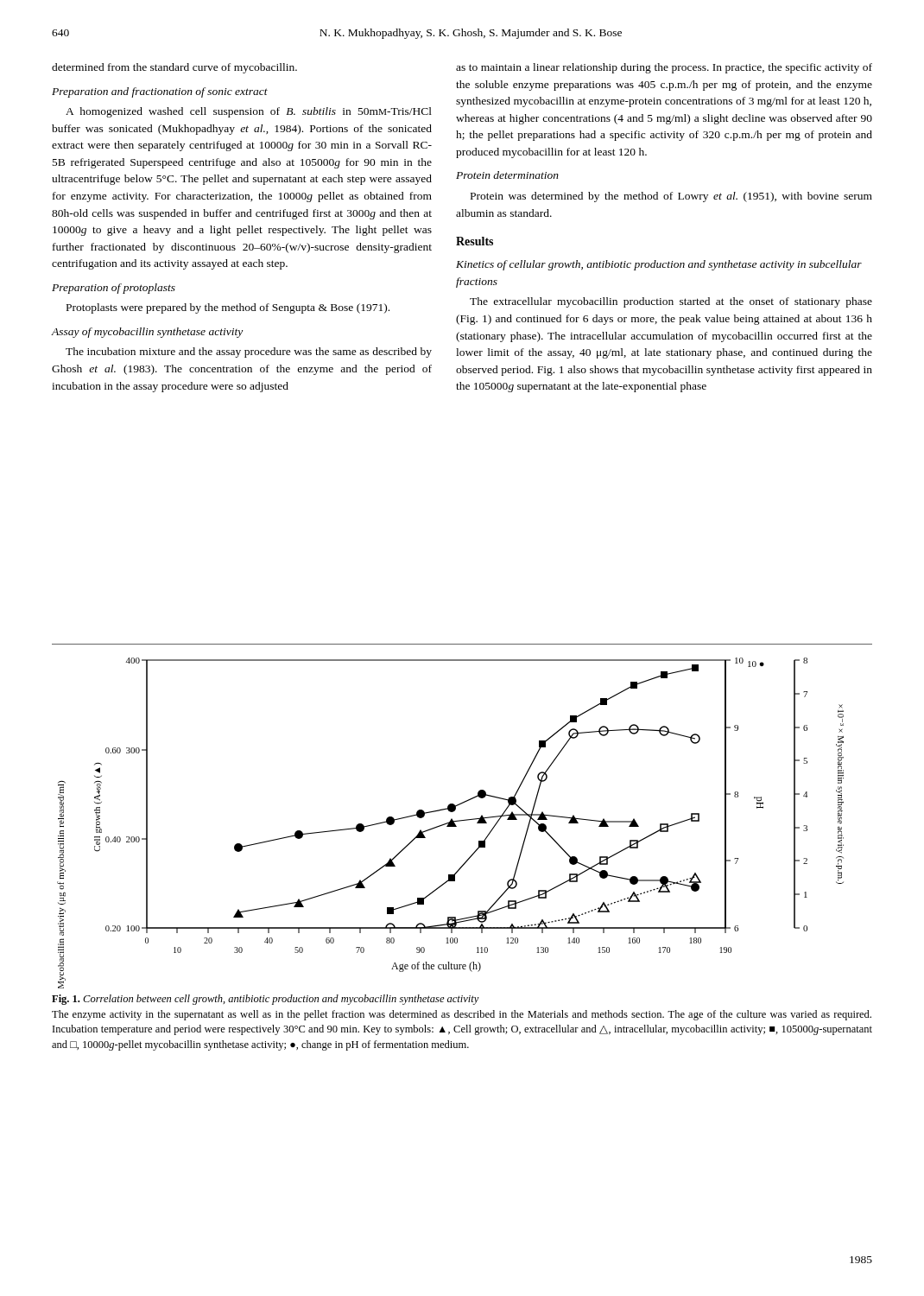Locate the element starting "Fig. 1. Correlation"

coord(462,1021)
